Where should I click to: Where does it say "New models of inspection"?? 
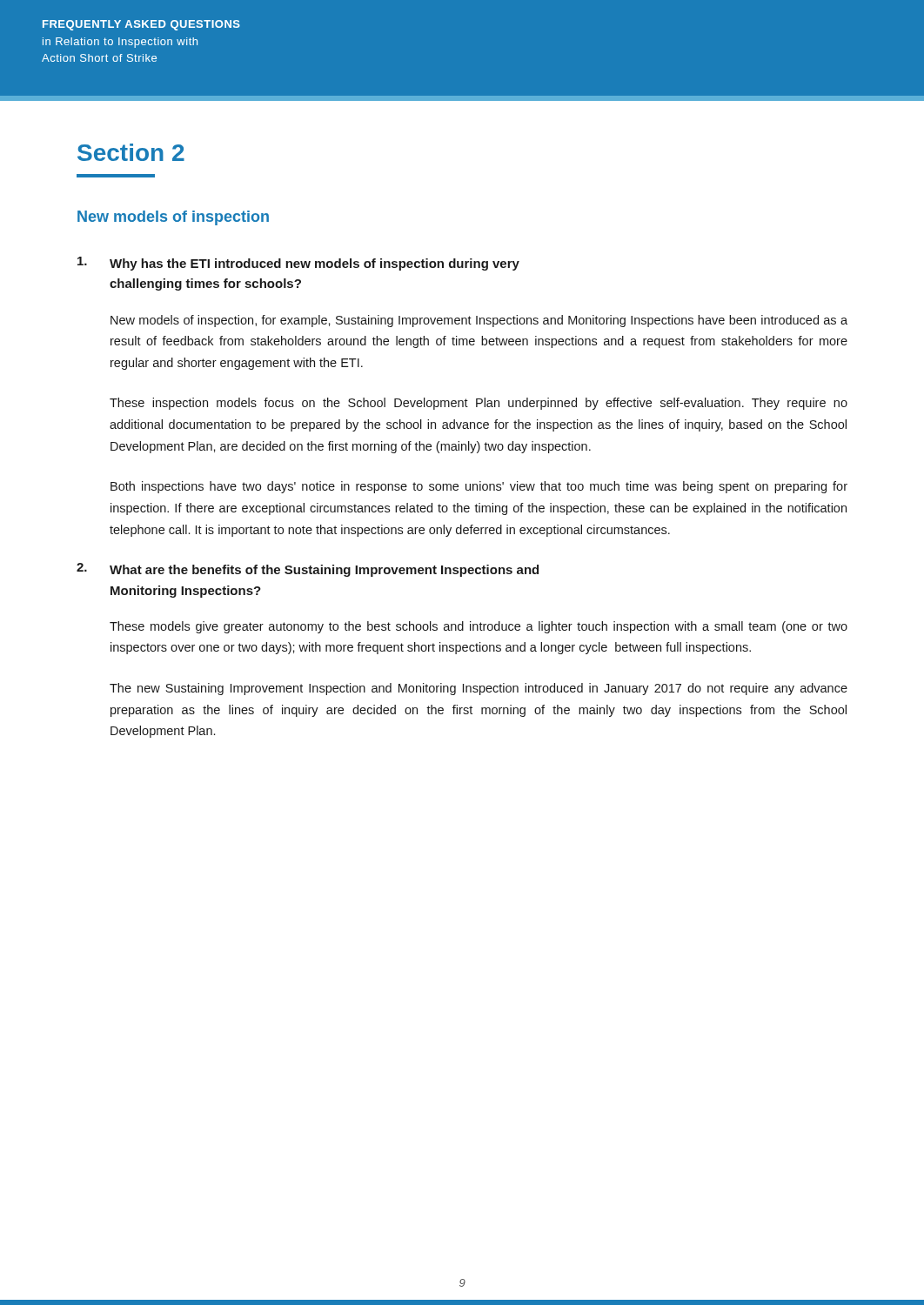coord(173,217)
